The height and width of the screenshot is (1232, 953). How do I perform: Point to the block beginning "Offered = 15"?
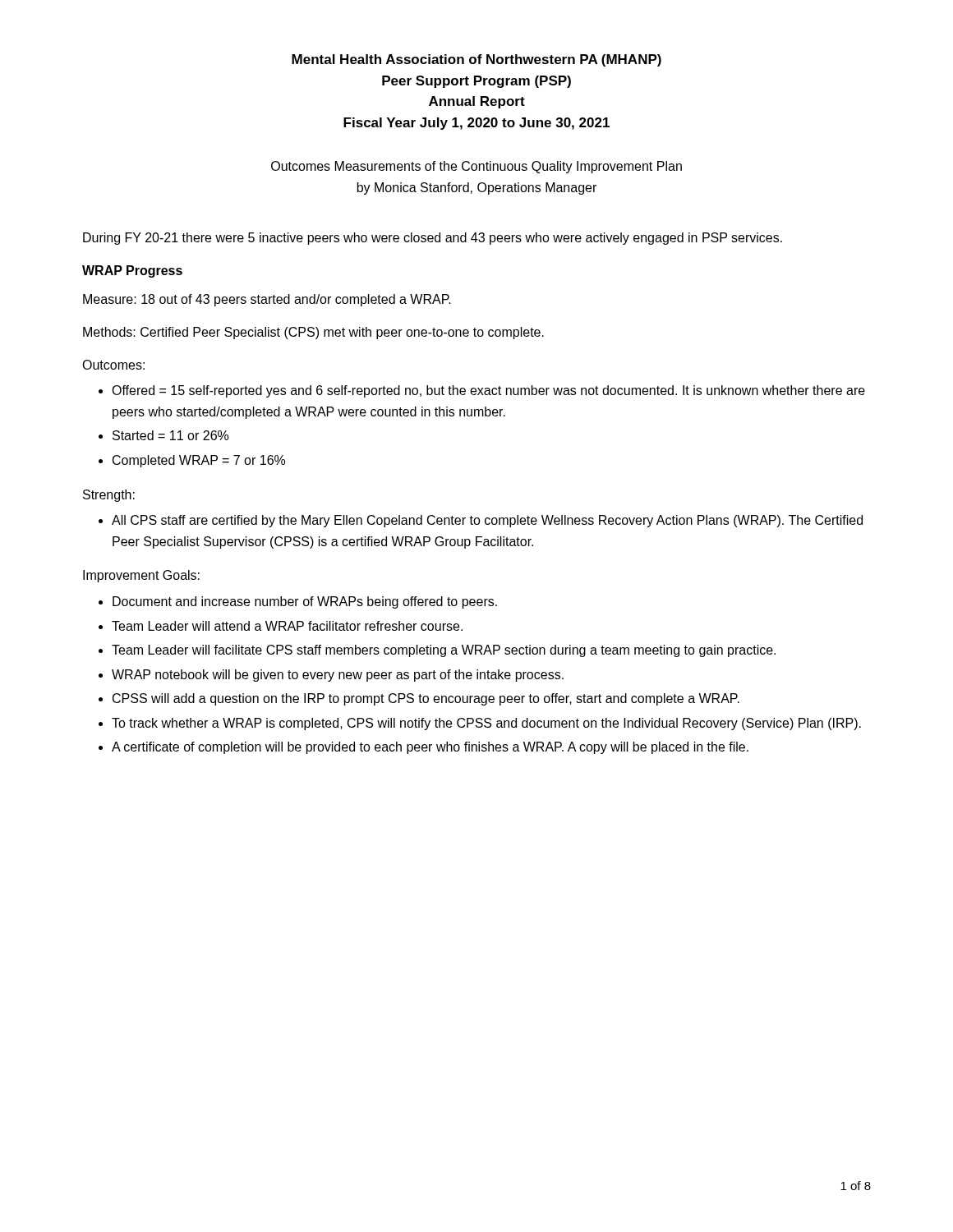coord(488,401)
